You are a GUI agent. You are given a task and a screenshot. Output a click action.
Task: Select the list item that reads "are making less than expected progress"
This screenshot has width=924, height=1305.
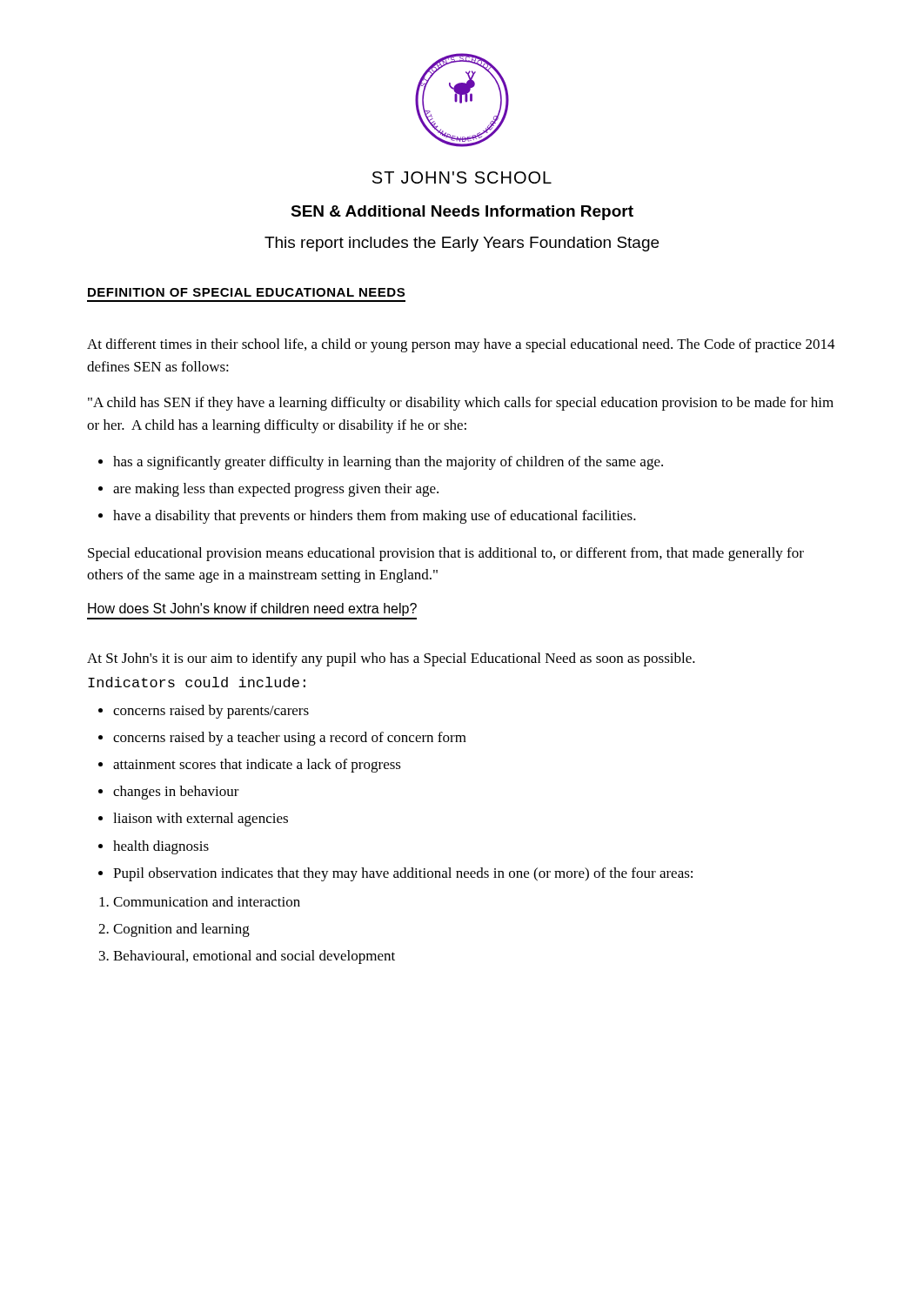click(276, 489)
